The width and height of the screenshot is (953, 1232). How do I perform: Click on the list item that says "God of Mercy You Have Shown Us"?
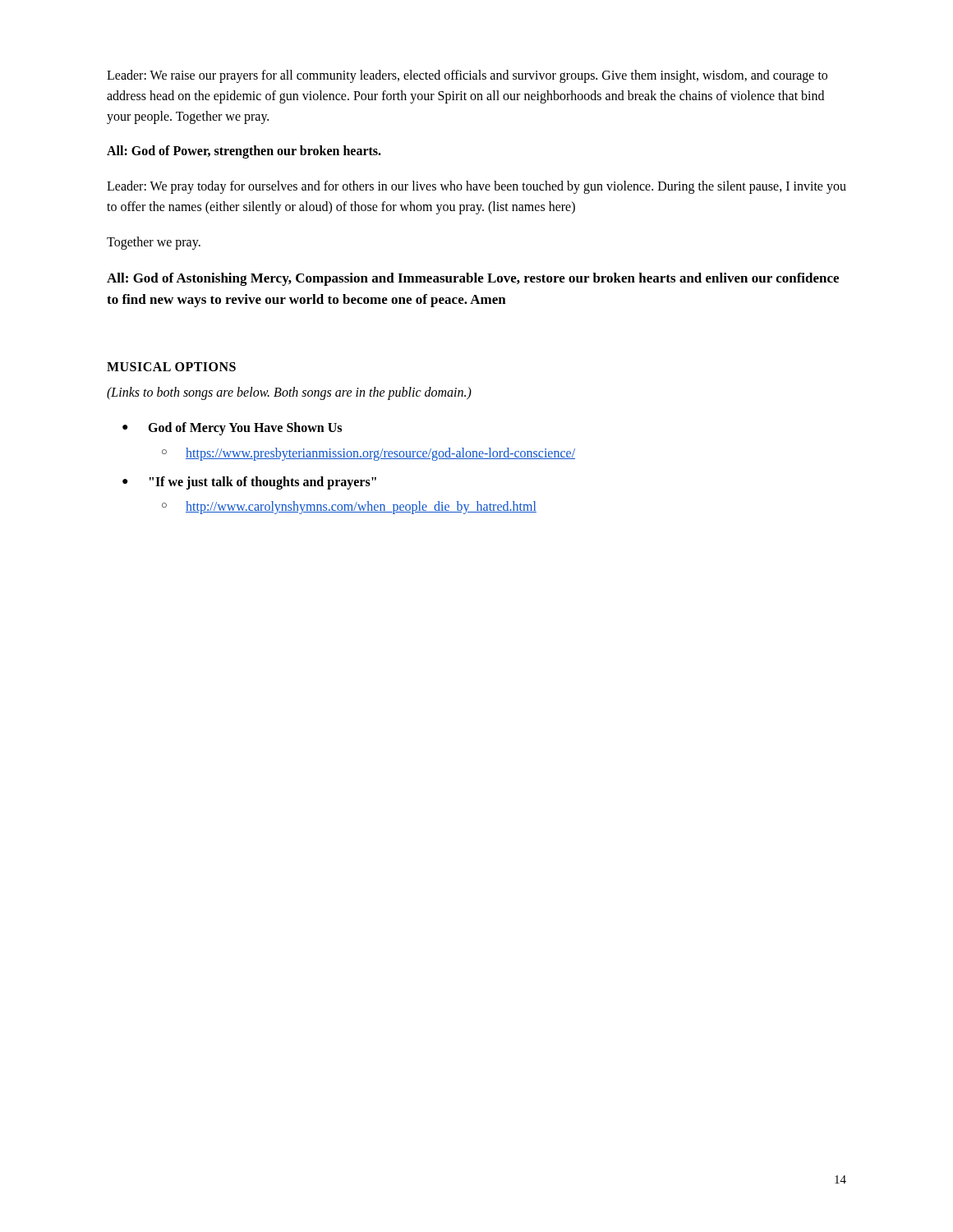(x=497, y=442)
